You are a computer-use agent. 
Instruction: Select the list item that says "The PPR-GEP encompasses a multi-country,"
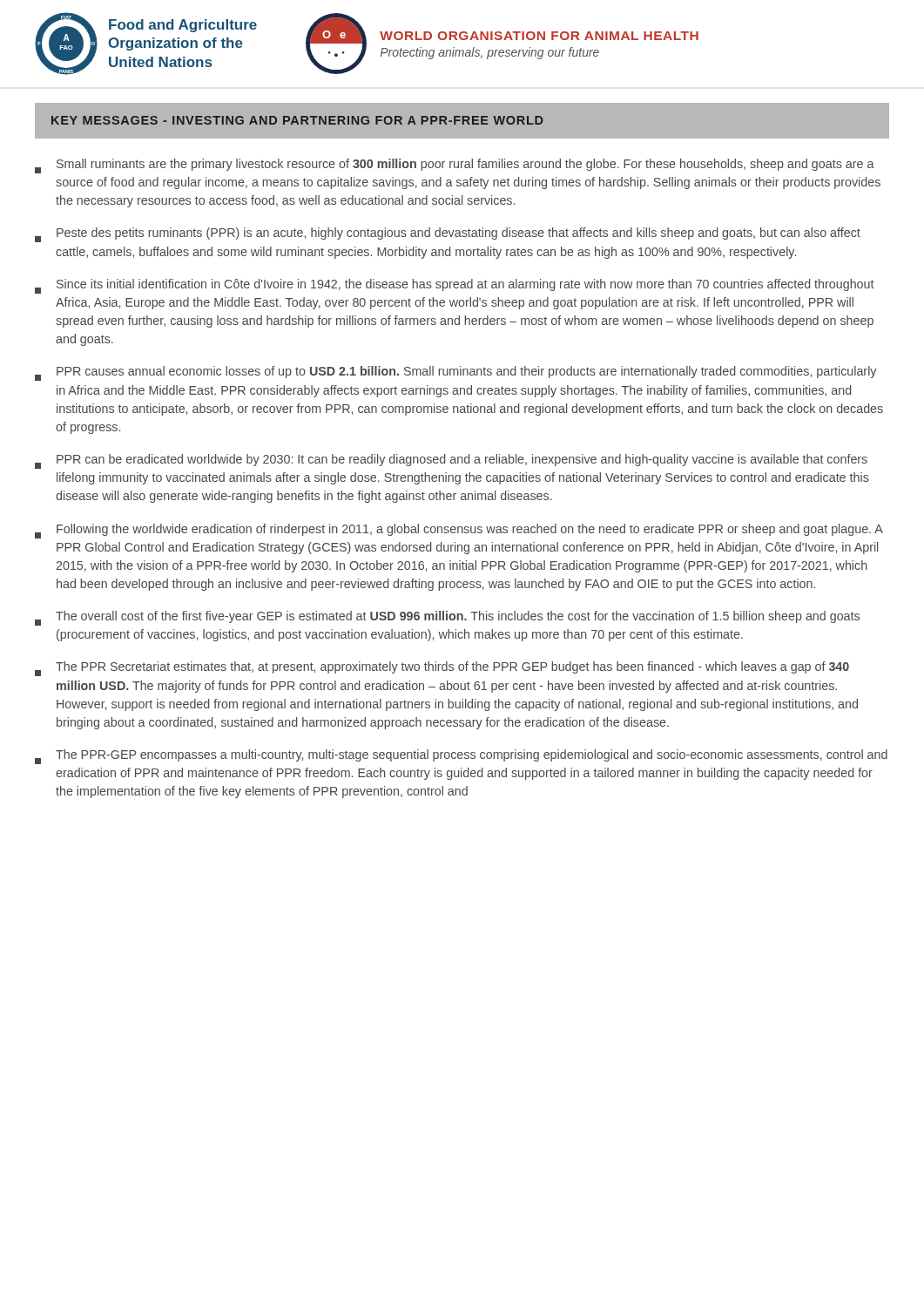coord(462,774)
